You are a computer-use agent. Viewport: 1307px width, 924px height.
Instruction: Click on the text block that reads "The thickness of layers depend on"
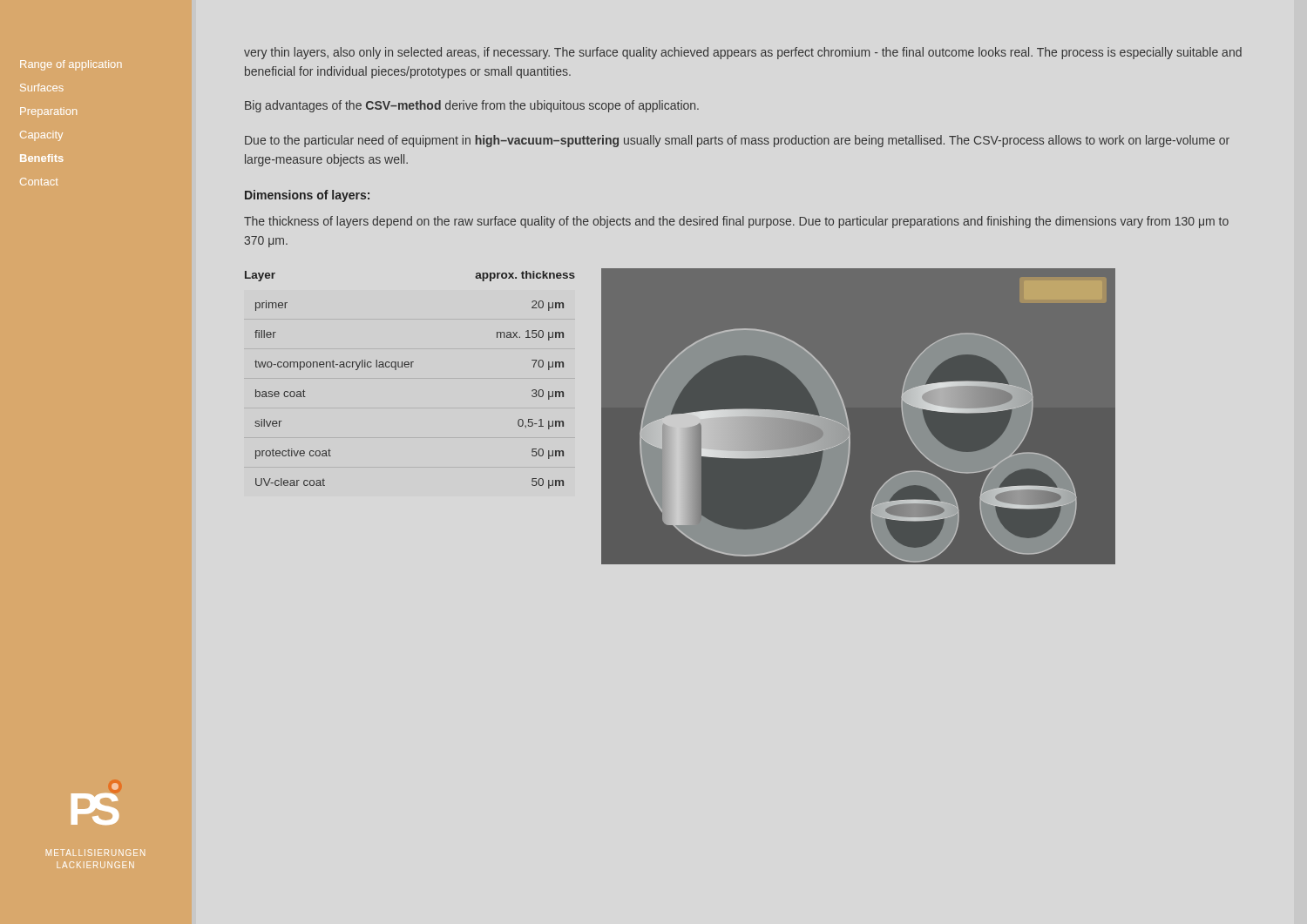(736, 231)
